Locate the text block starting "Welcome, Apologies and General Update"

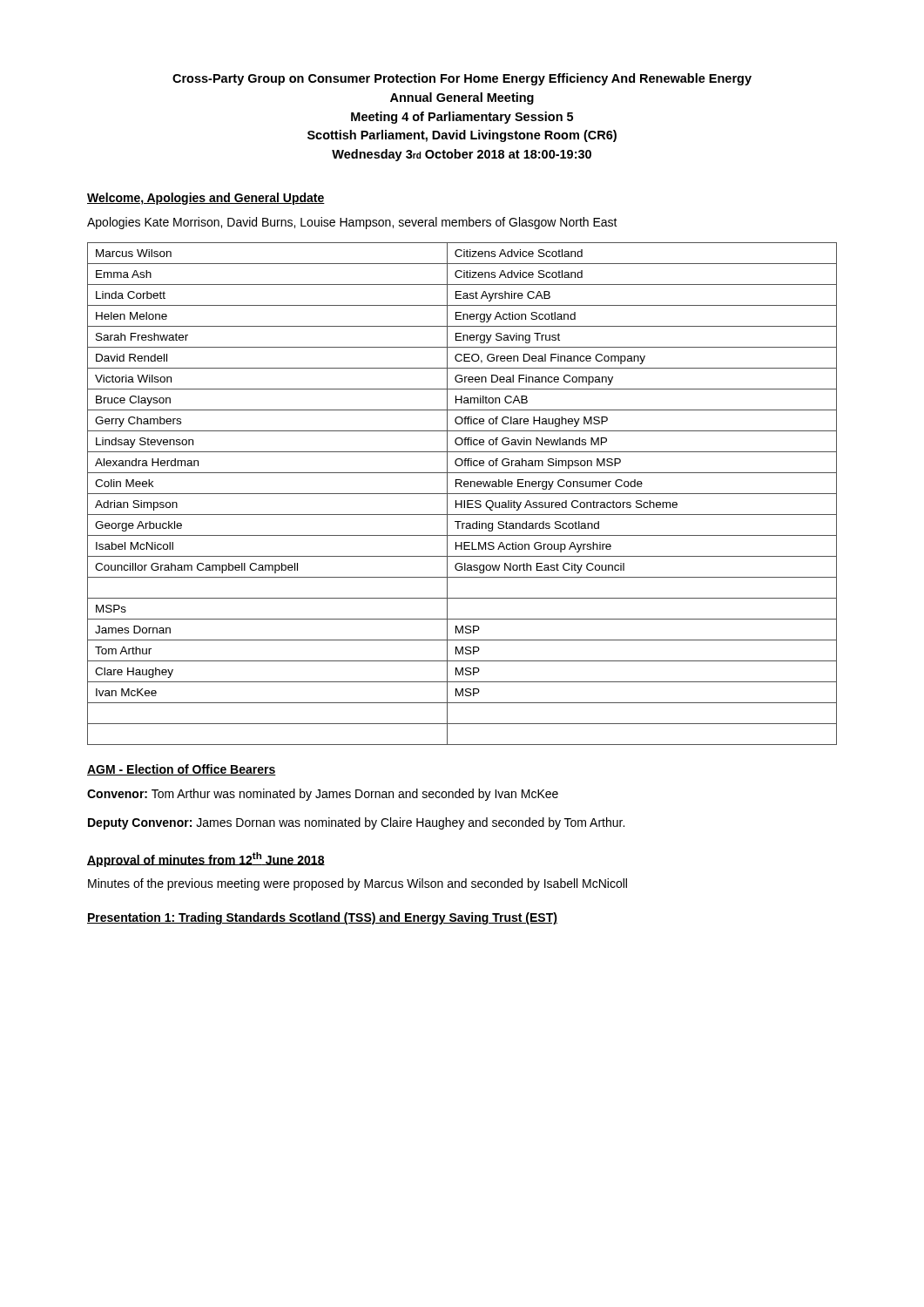[206, 198]
